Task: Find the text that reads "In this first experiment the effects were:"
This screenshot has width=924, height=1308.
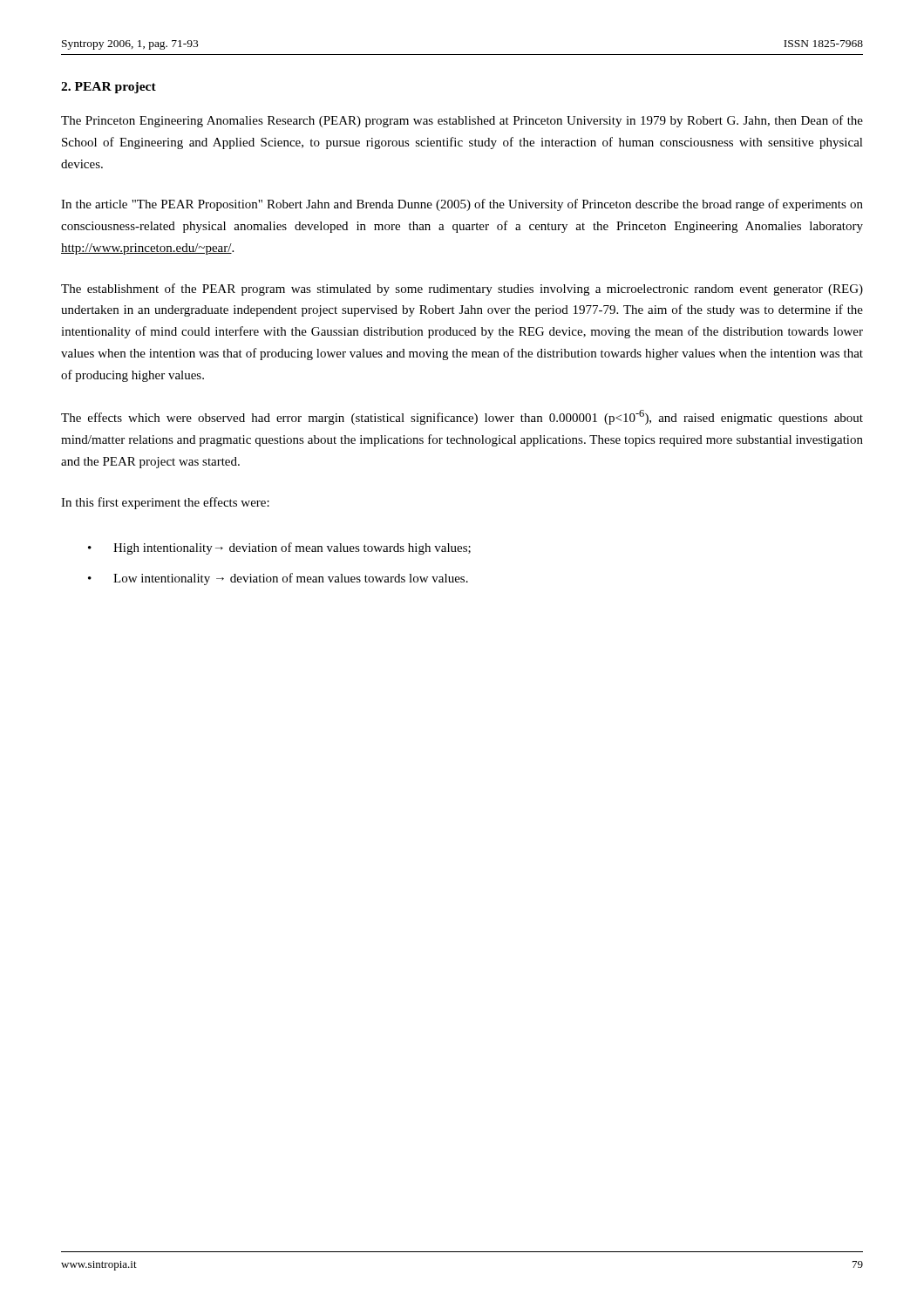Action: coord(165,502)
